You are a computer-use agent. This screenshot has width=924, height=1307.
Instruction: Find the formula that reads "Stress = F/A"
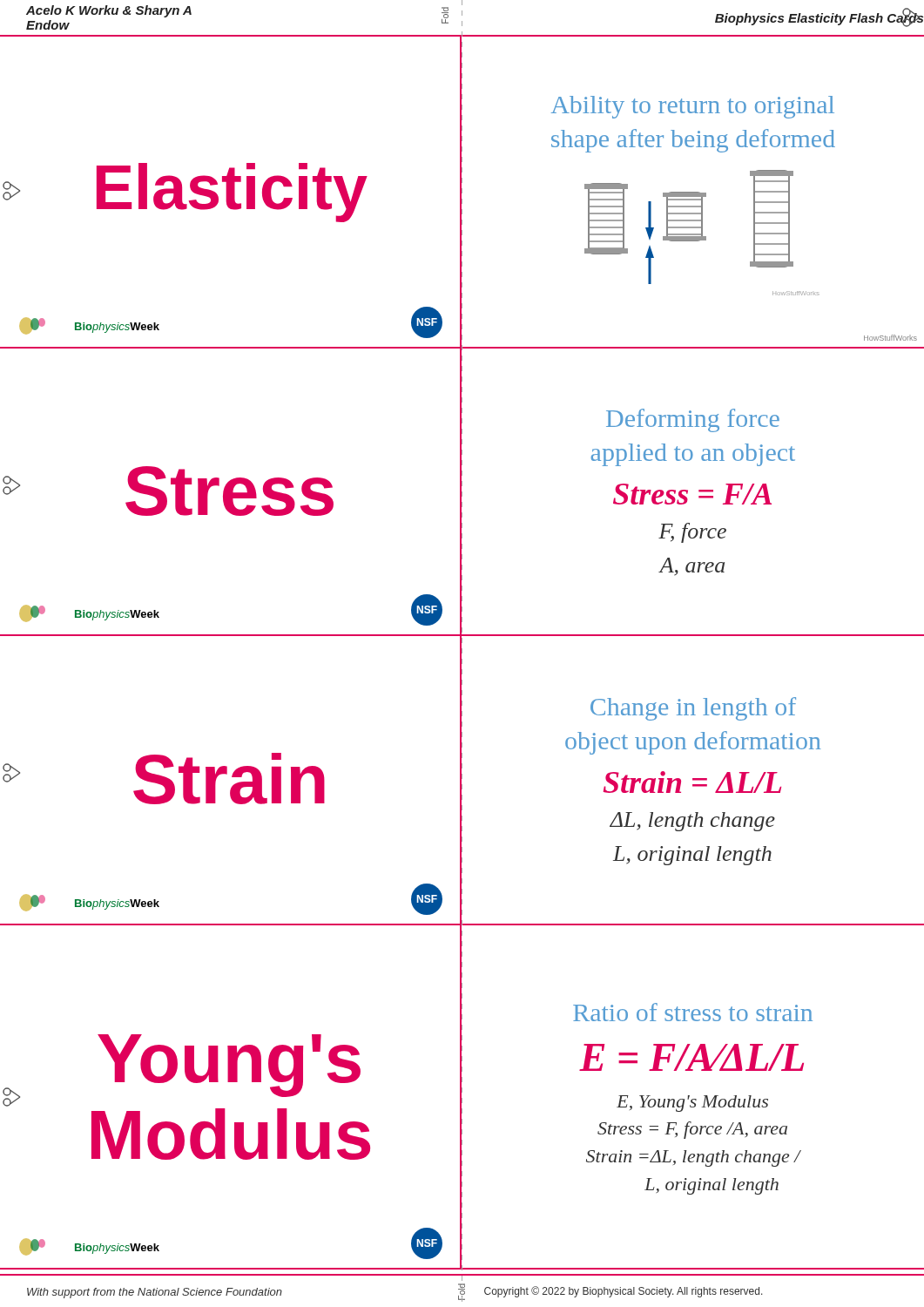pos(693,494)
